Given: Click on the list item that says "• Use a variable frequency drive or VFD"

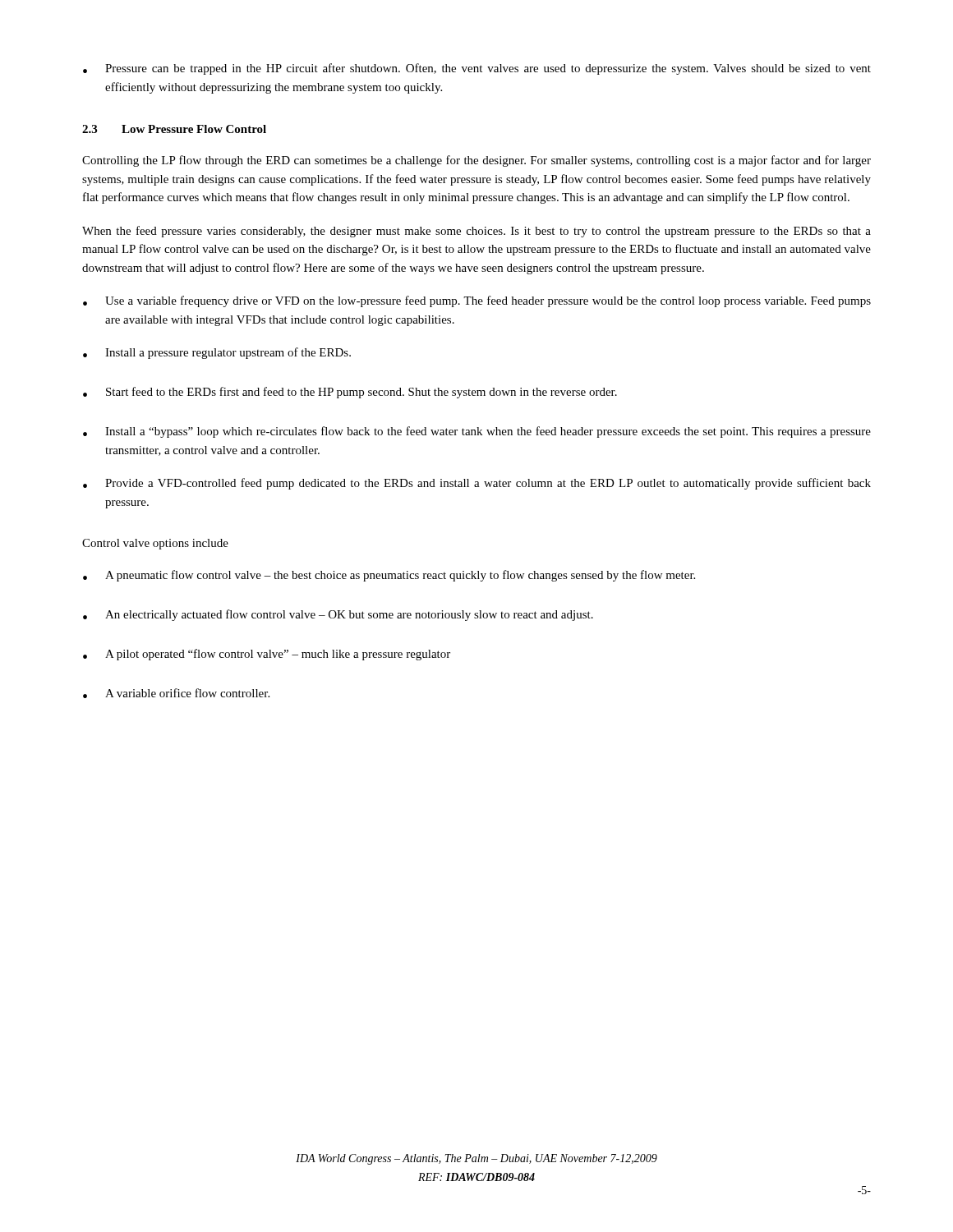Looking at the screenshot, I should (x=476, y=310).
